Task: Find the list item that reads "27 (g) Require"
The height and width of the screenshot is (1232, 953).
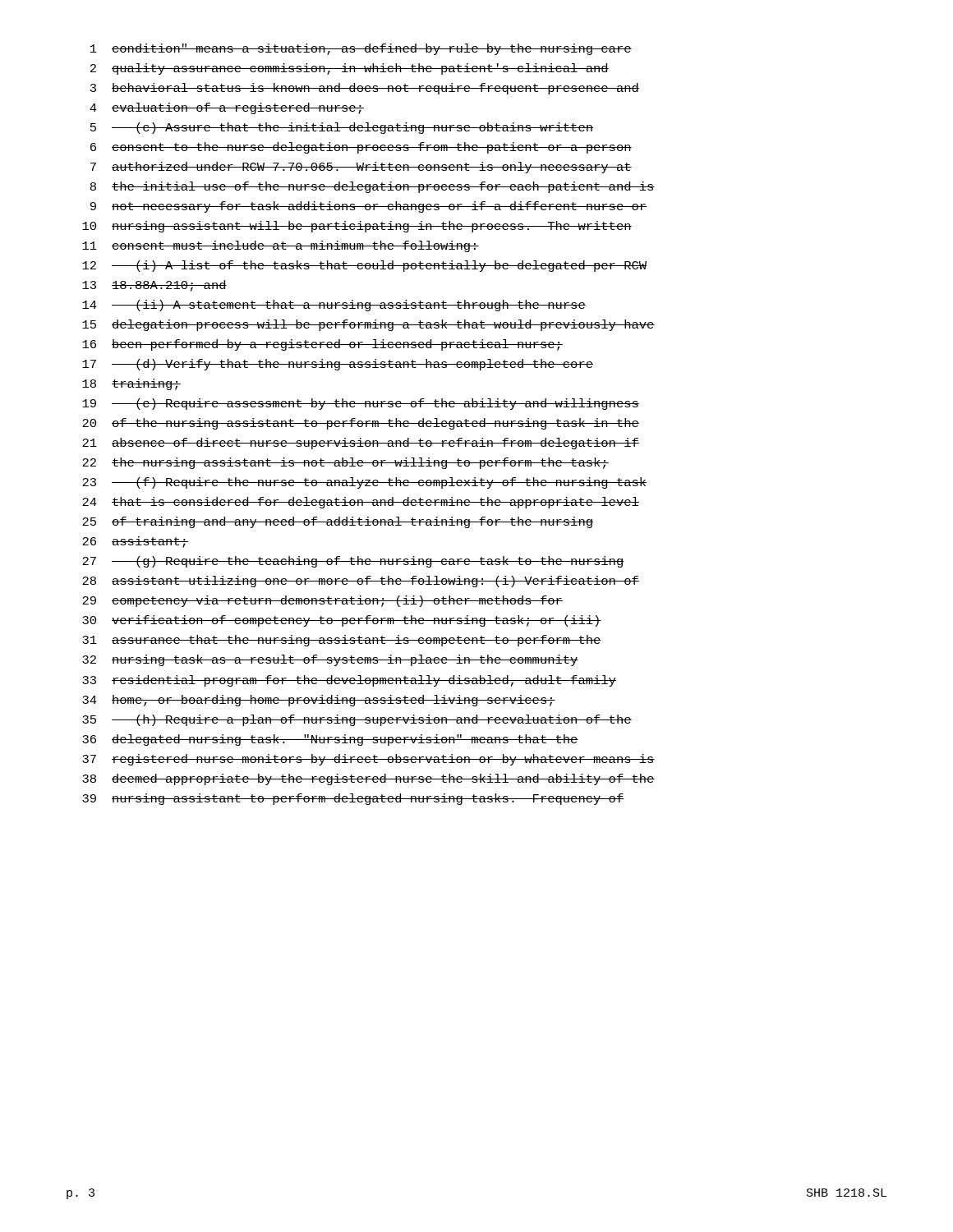Action: [476, 562]
